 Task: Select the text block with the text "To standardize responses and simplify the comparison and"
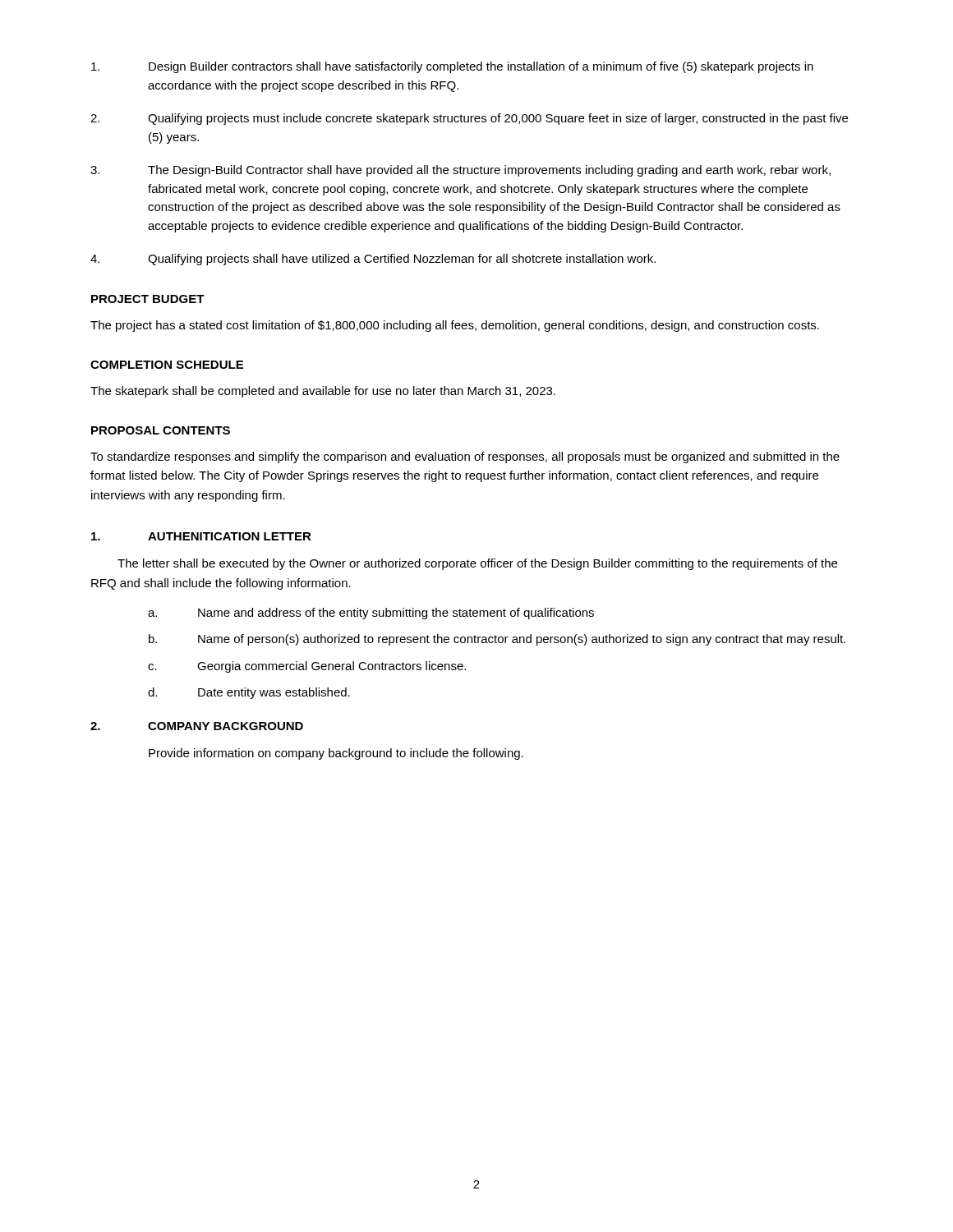[x=465, y=475]
